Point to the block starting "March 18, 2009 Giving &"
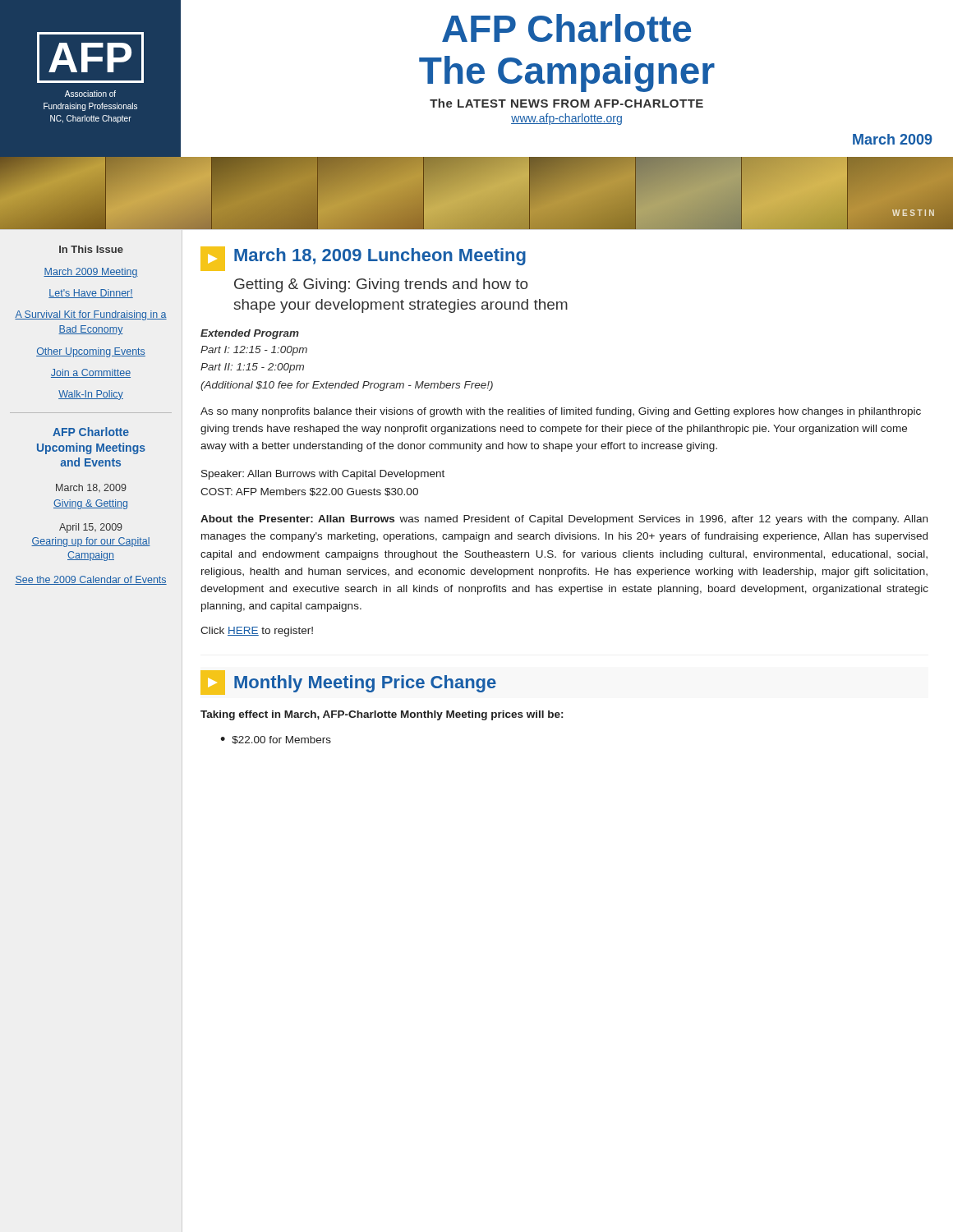 pyautogui.click(x=91, y=496)
